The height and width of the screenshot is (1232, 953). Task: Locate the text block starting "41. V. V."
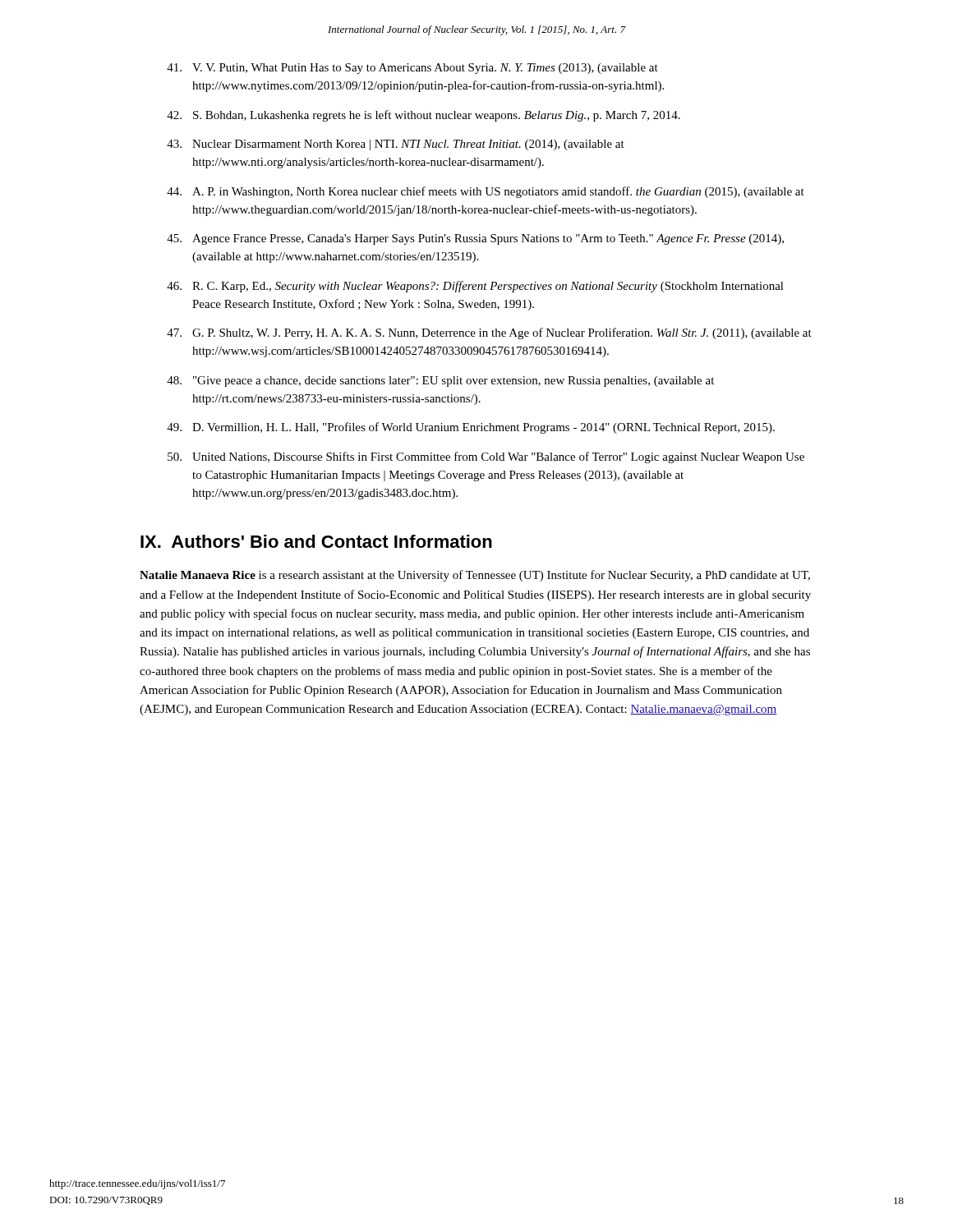(x=476, y=77)
